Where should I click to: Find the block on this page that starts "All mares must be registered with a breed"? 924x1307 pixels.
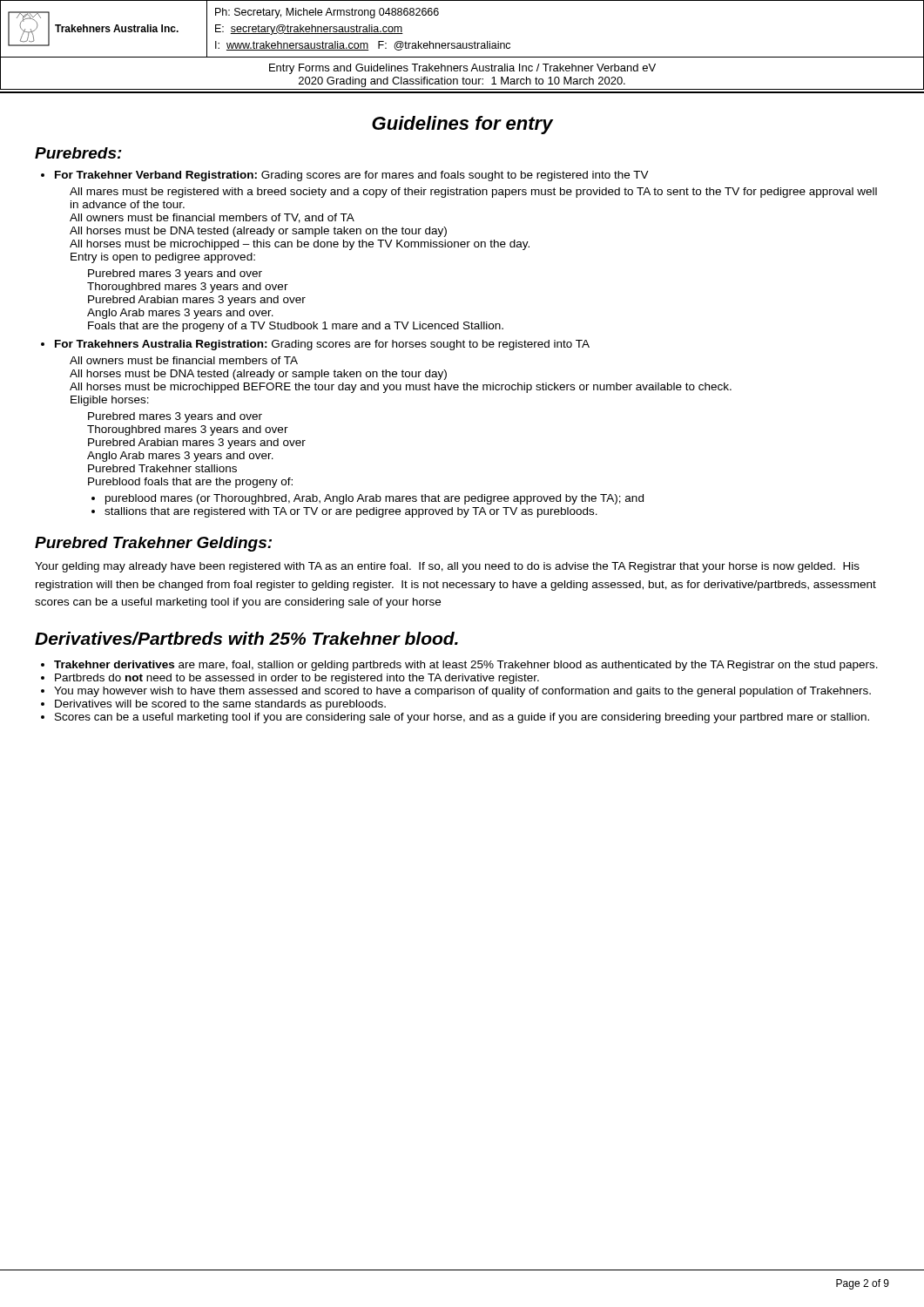(x=479, y=198)
